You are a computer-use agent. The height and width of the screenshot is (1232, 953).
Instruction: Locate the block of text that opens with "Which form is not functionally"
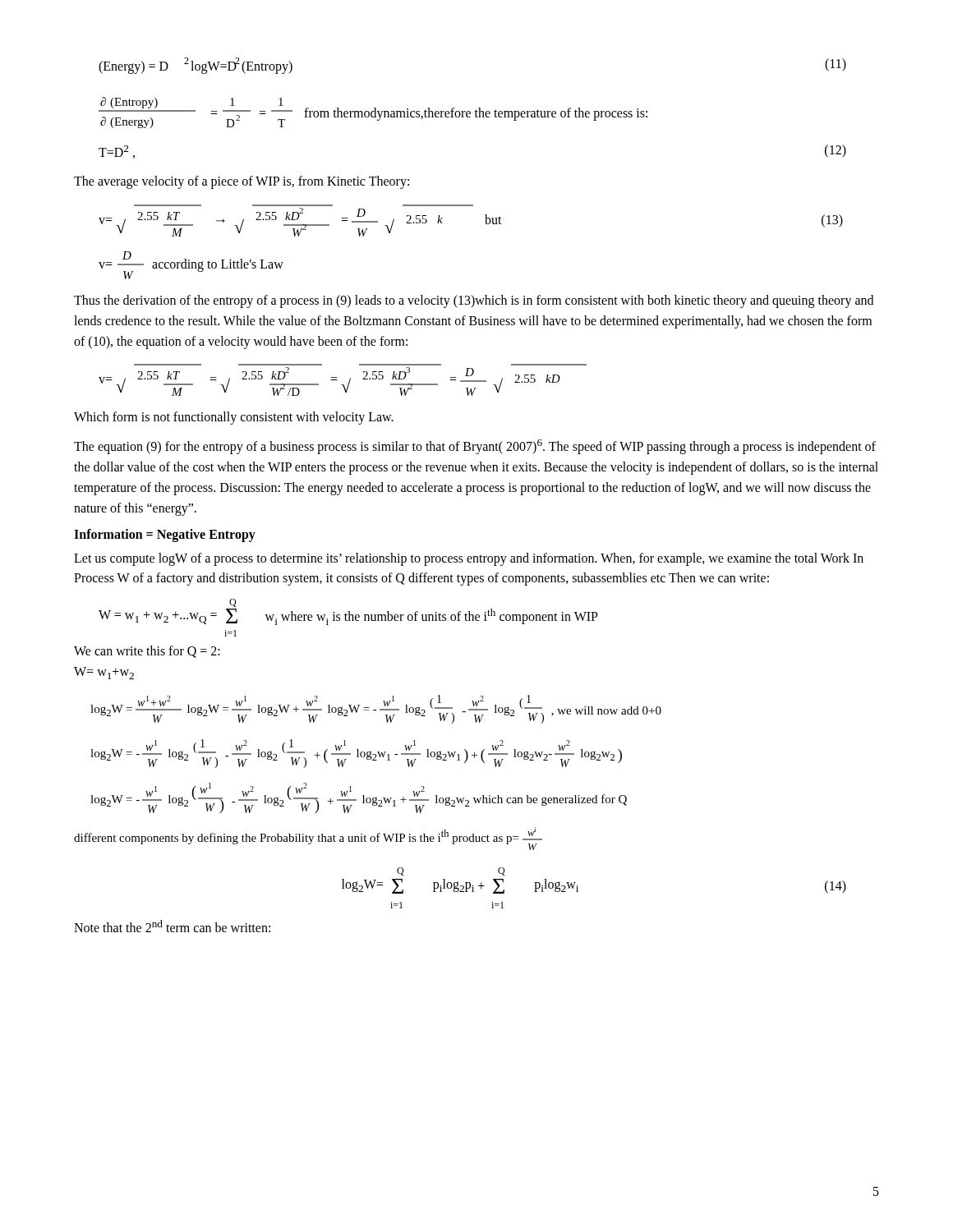234,417
